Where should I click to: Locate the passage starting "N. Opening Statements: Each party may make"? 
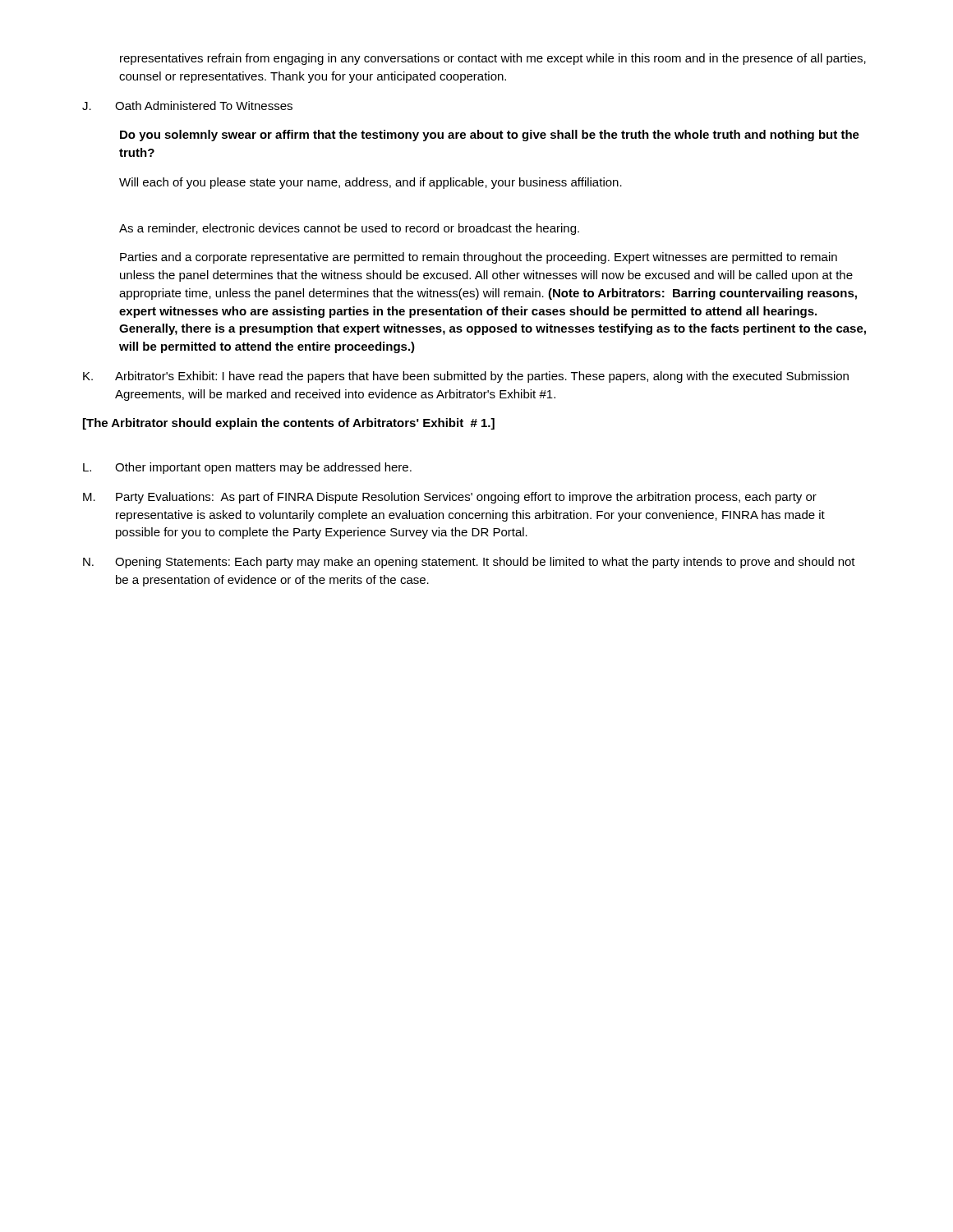pos(476,571)
